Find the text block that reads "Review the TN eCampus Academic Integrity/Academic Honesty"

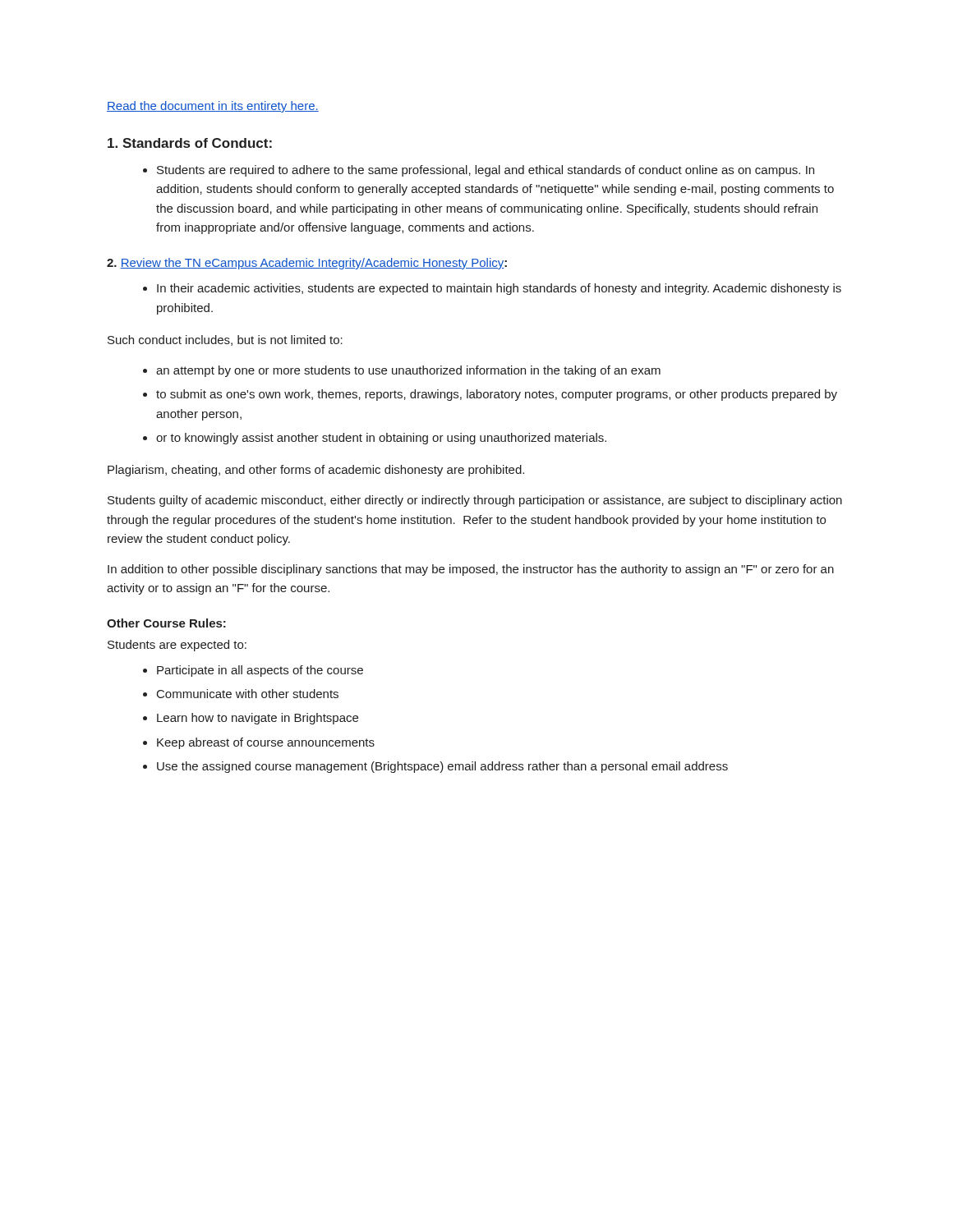307,262
